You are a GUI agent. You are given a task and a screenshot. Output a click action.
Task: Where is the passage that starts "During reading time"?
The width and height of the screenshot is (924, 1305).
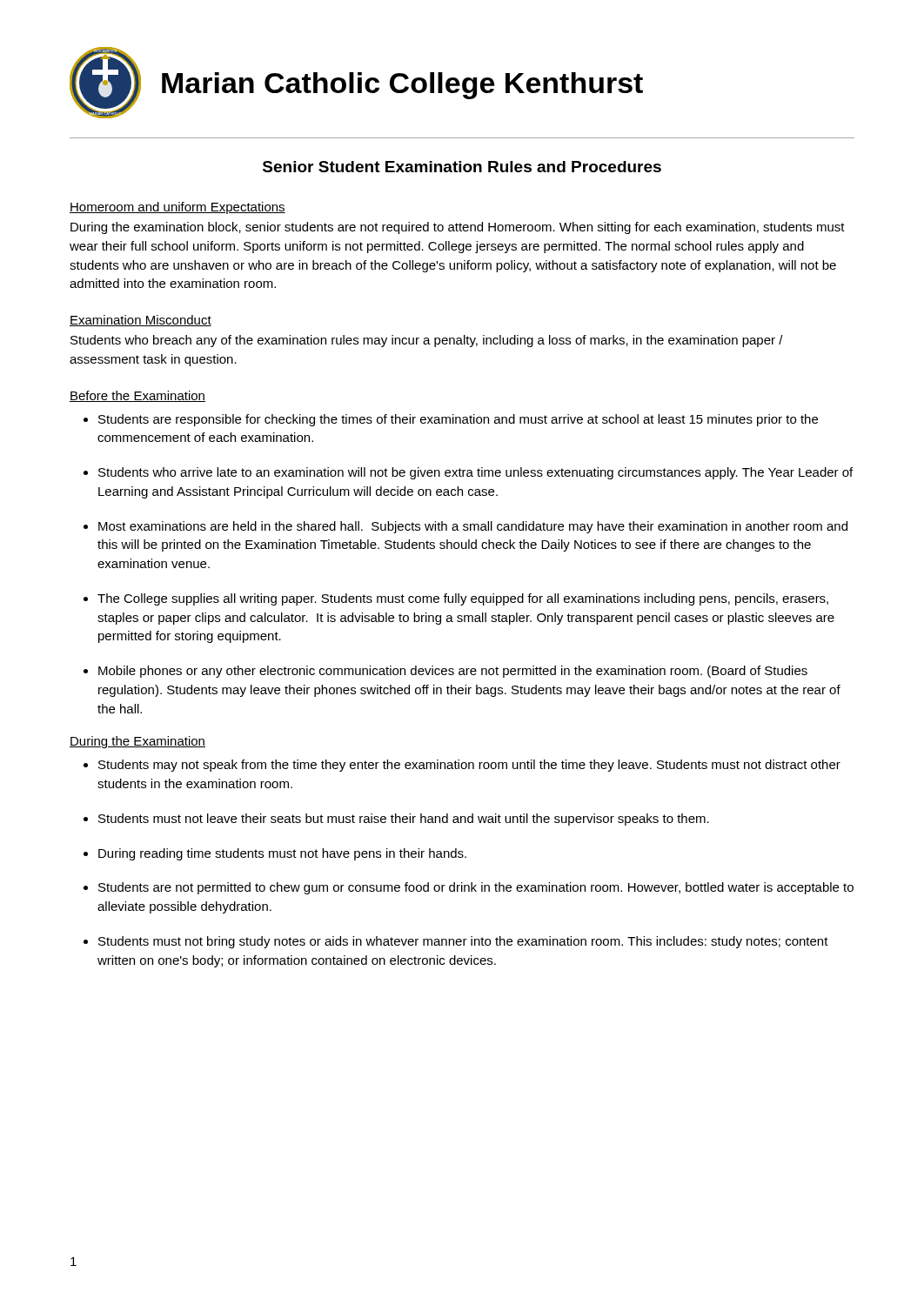pos(282,853)
